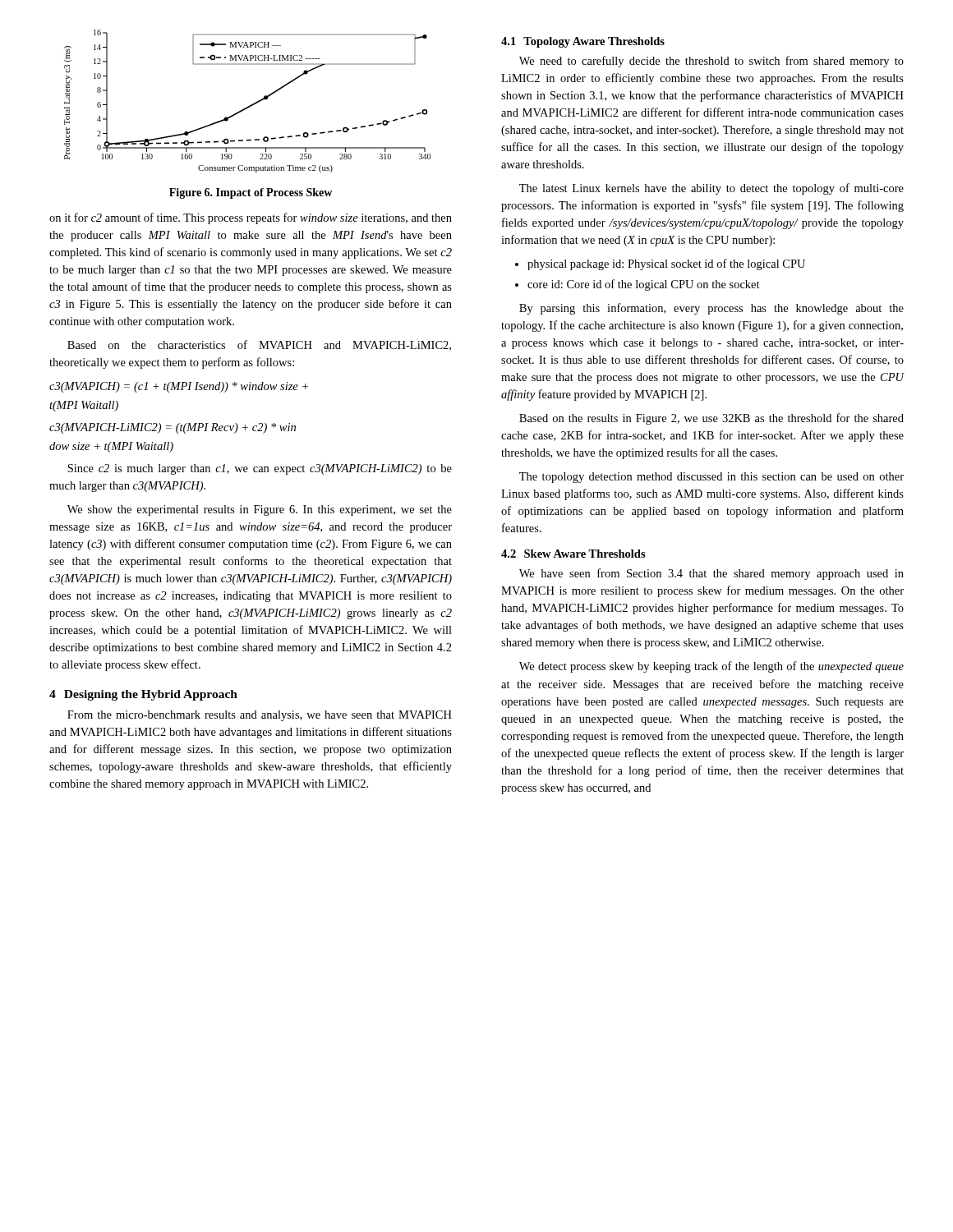The width and height of the screenshot is (953, 1232).
Task: Locate the region starting "By parsing this"
Action: tap(702, 352)
